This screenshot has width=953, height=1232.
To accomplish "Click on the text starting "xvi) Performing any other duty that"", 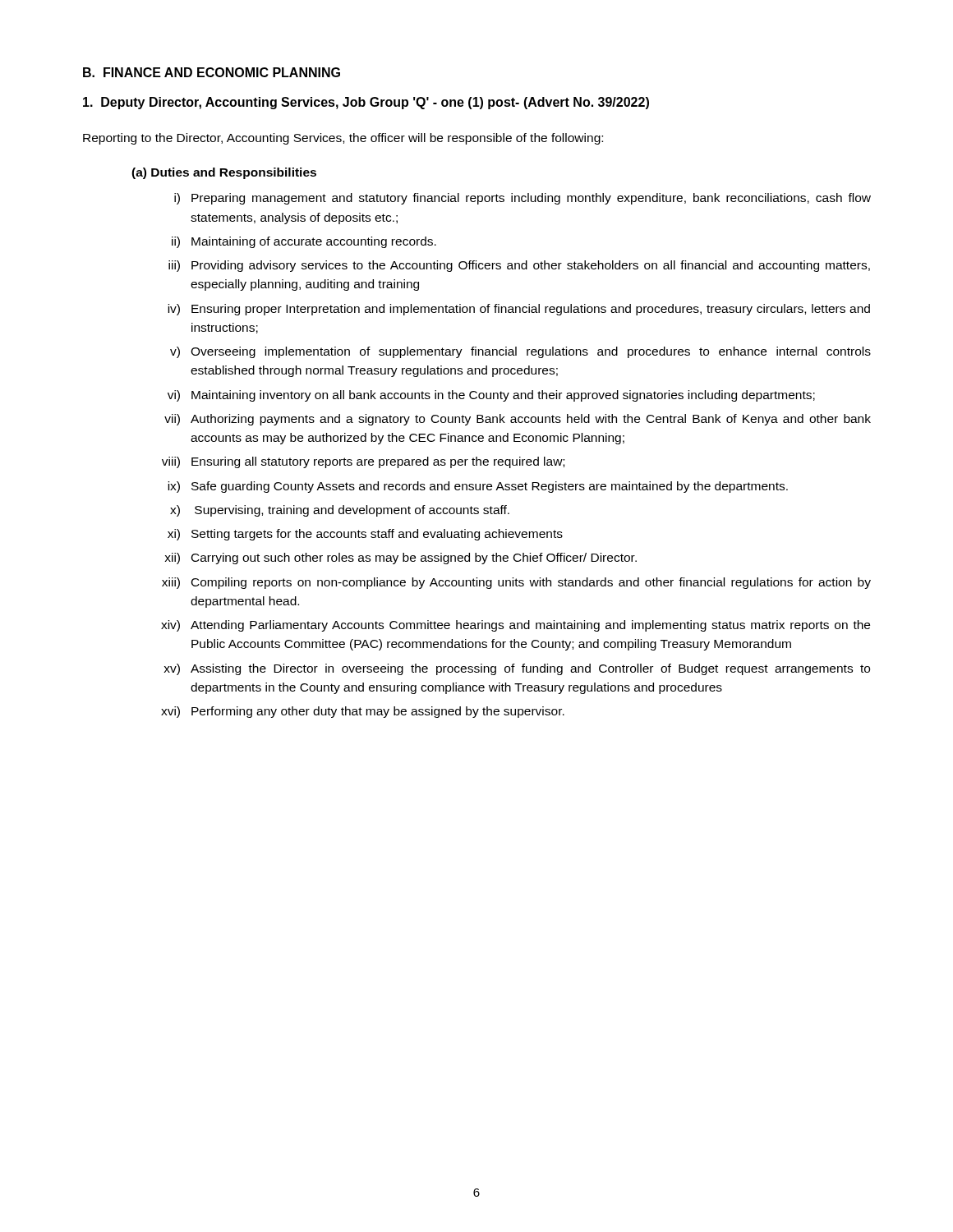I will (x=501, y=711).
